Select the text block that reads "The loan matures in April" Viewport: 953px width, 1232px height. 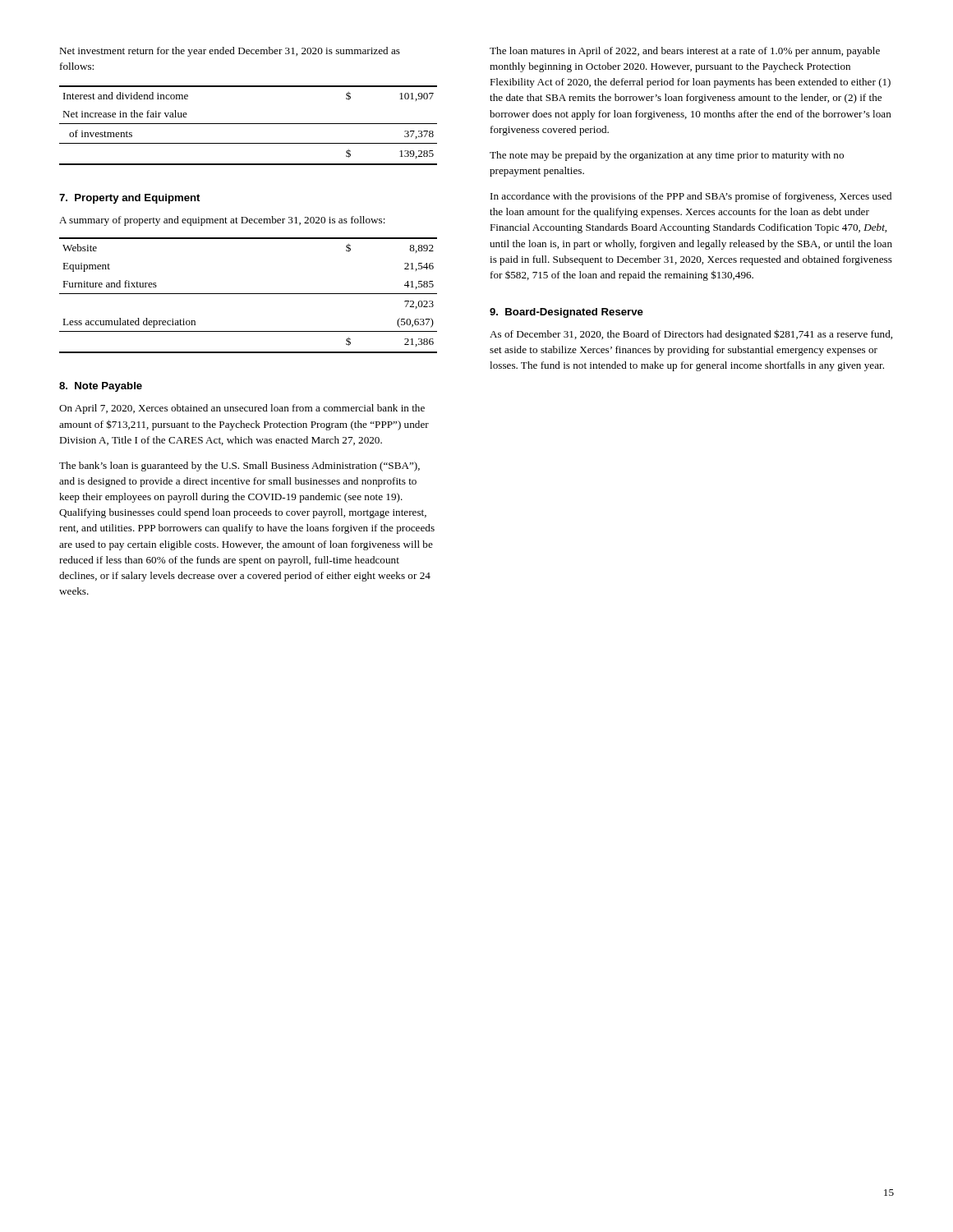pyautogui.click(x=690, y=90)
